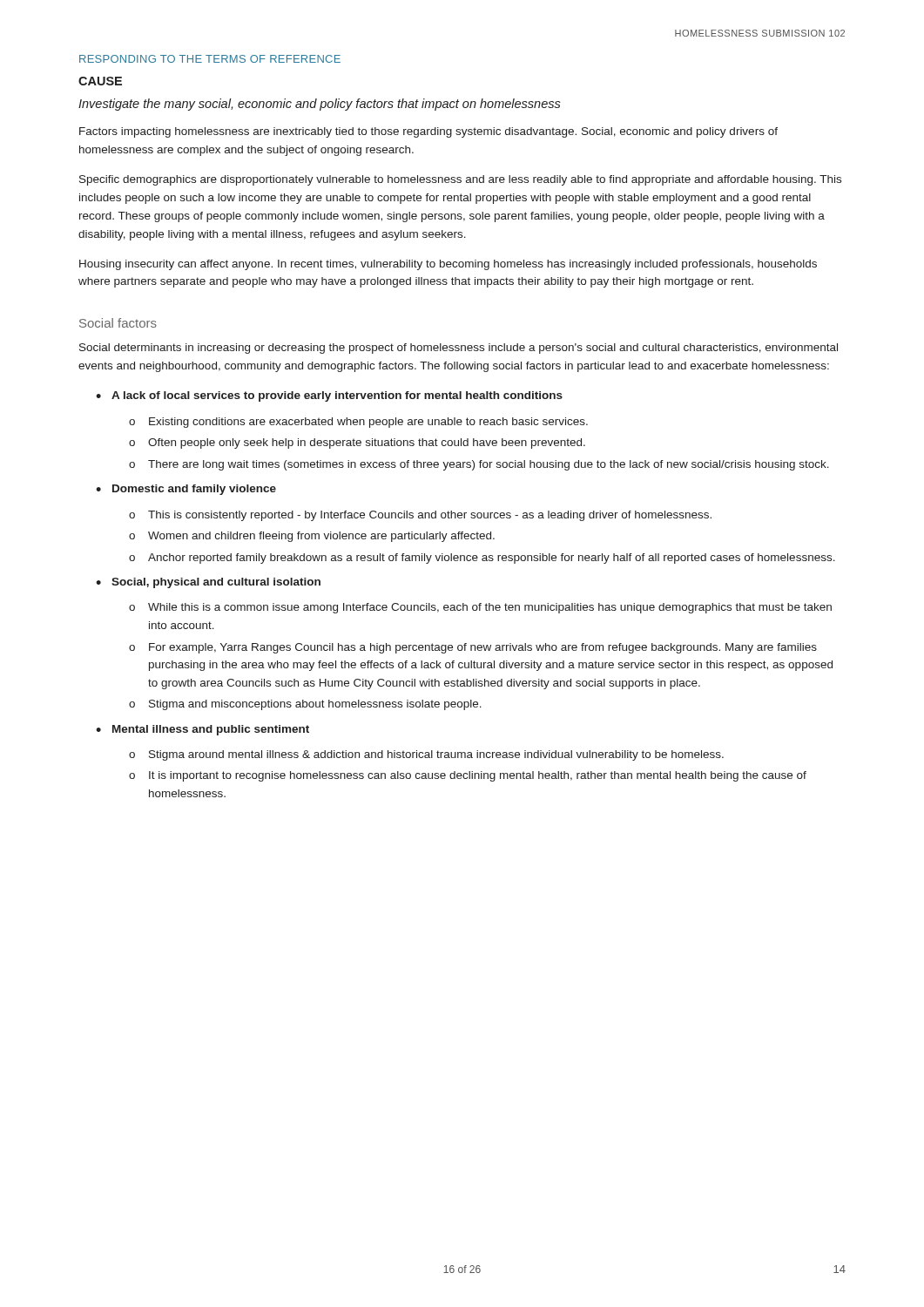Locate the text starting "Social, physical and cultural isolation"
The width and height of the screenshot is (924, 1307).
[x=216, y=582]
